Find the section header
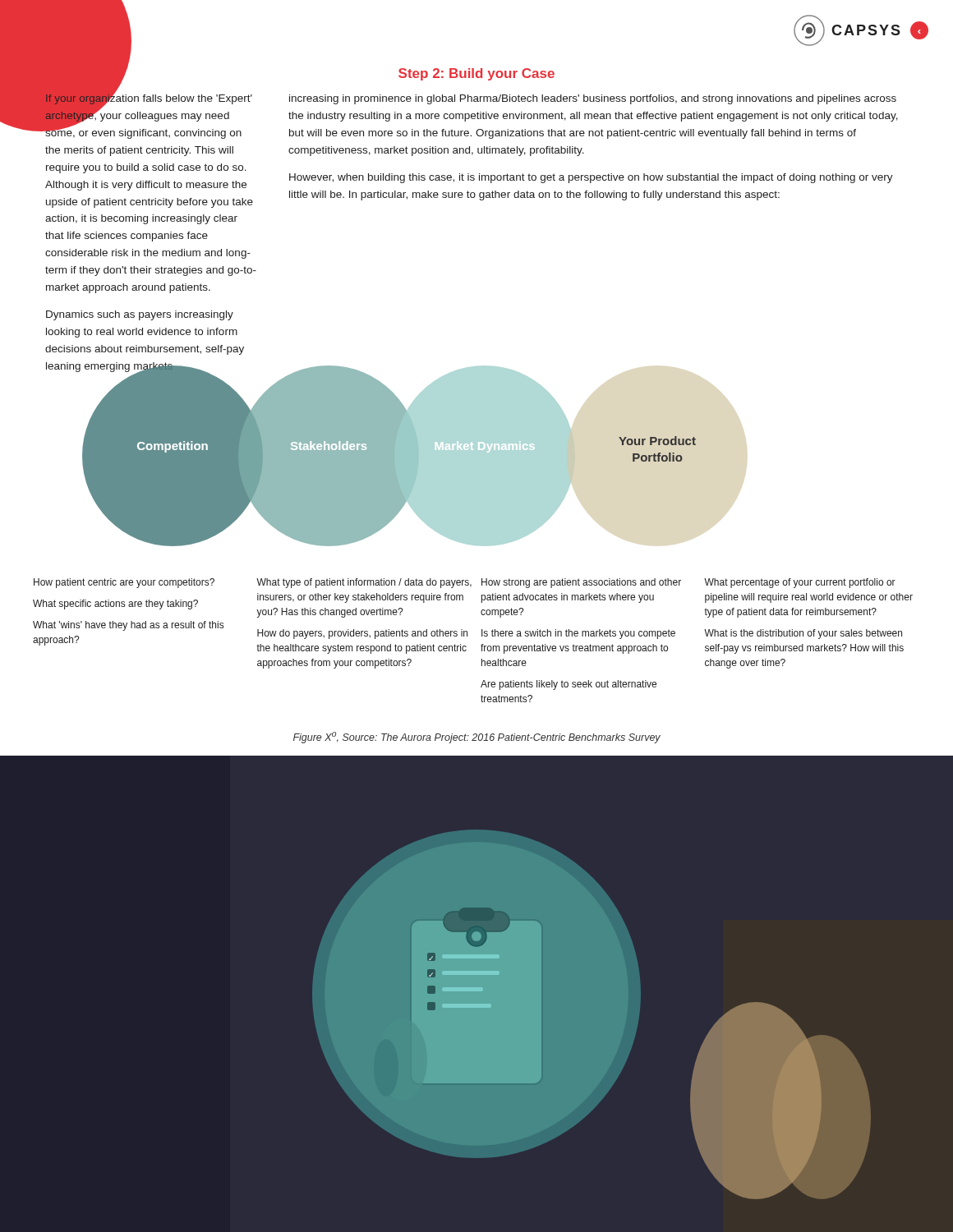953x1232 pixels. 476,73
